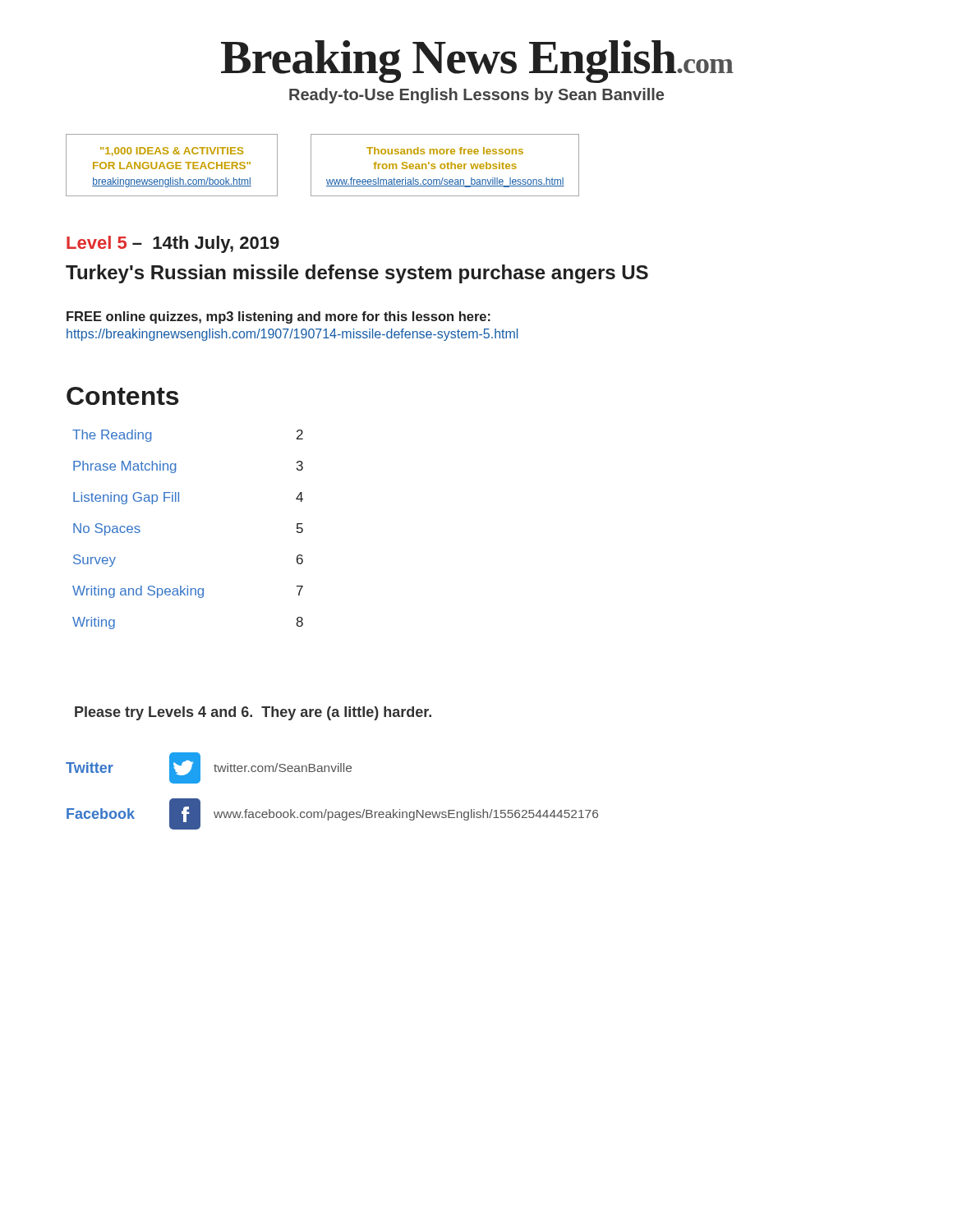
Task: Navigate to the element starting "Facebook www.facebook.com/pages/BreakingNewsEnglish/155625444452176"
Action: point(332,814)
